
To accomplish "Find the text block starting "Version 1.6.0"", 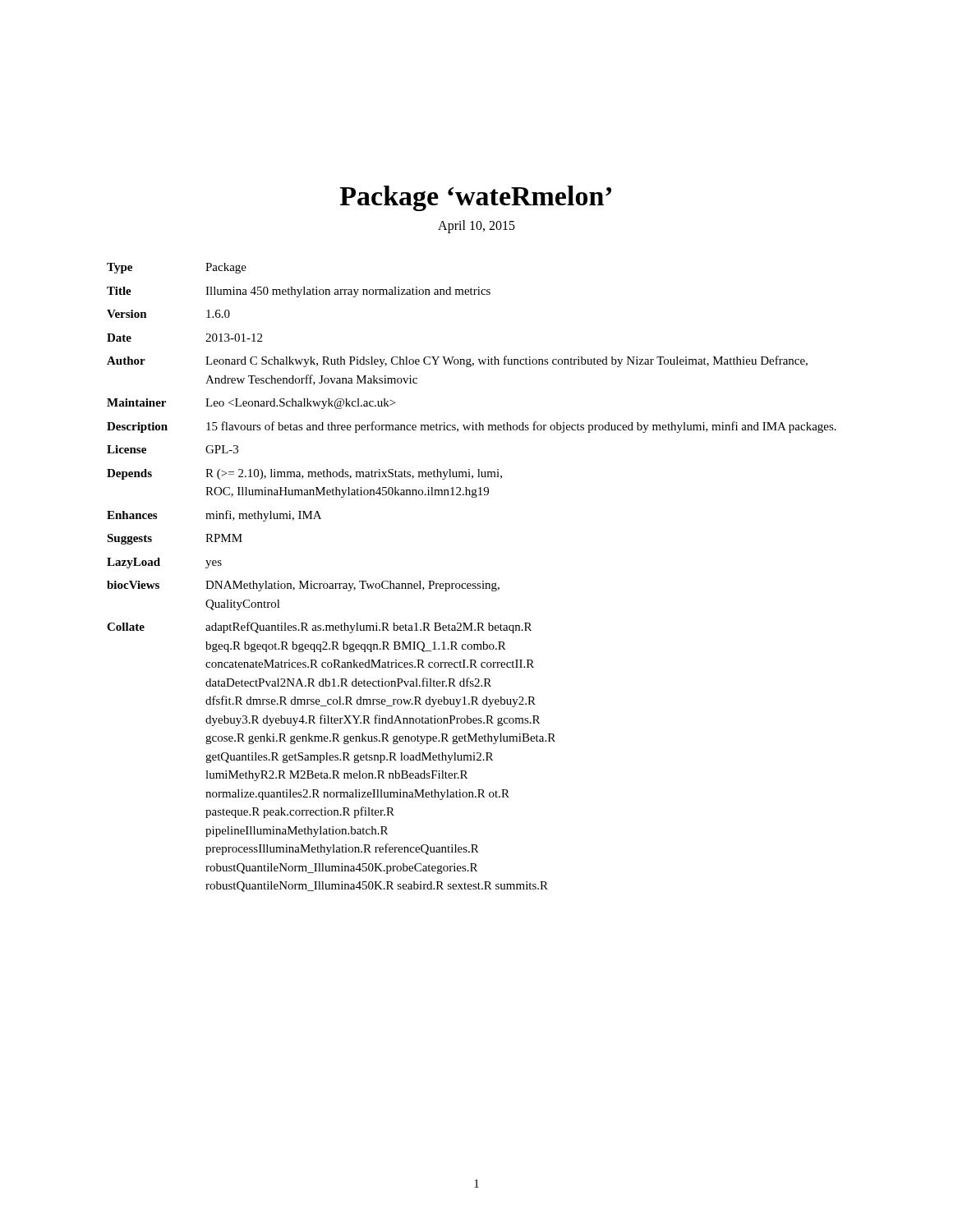I will pyautogui.click(x=118, y=313).
